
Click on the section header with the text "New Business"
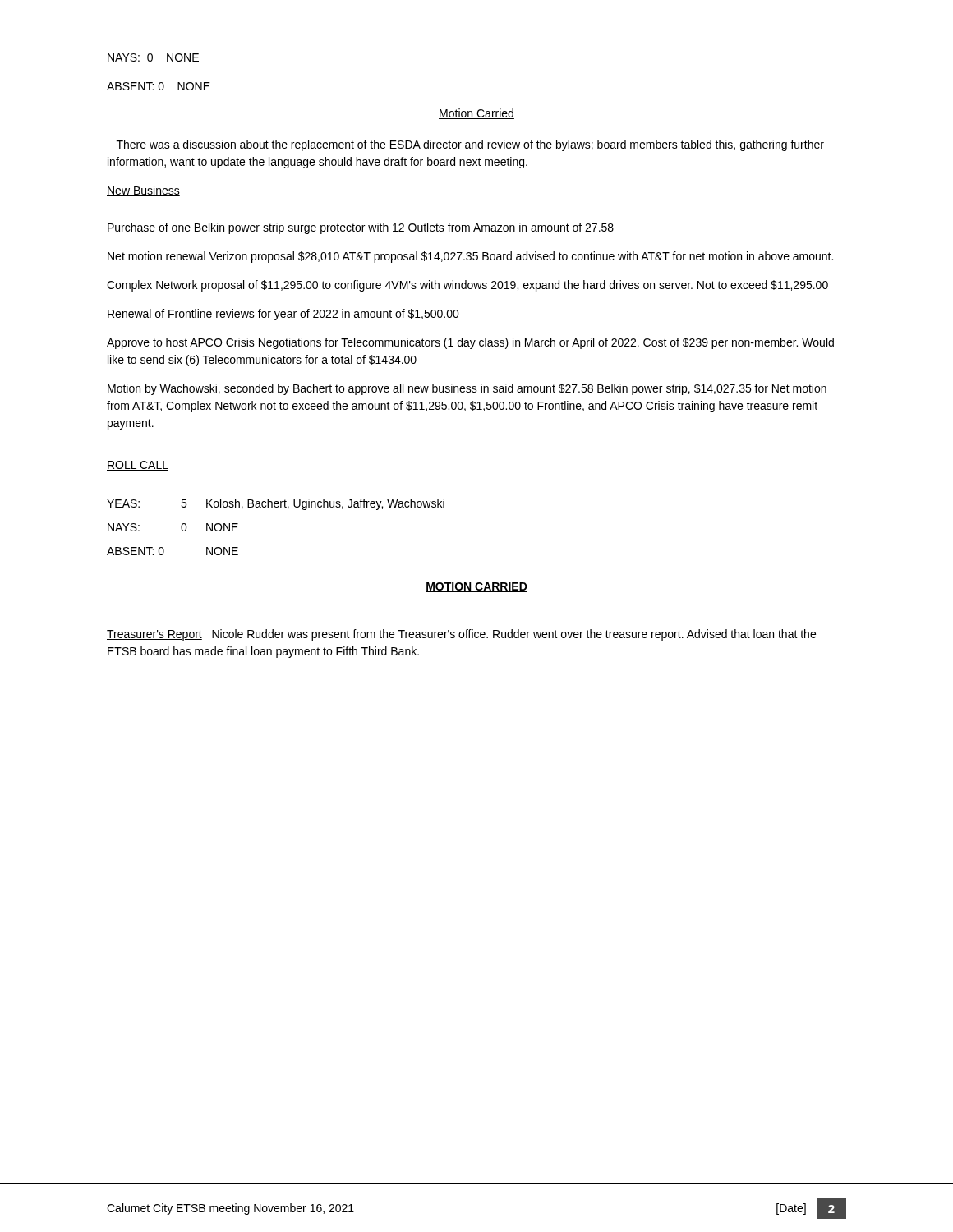(143, 191)
